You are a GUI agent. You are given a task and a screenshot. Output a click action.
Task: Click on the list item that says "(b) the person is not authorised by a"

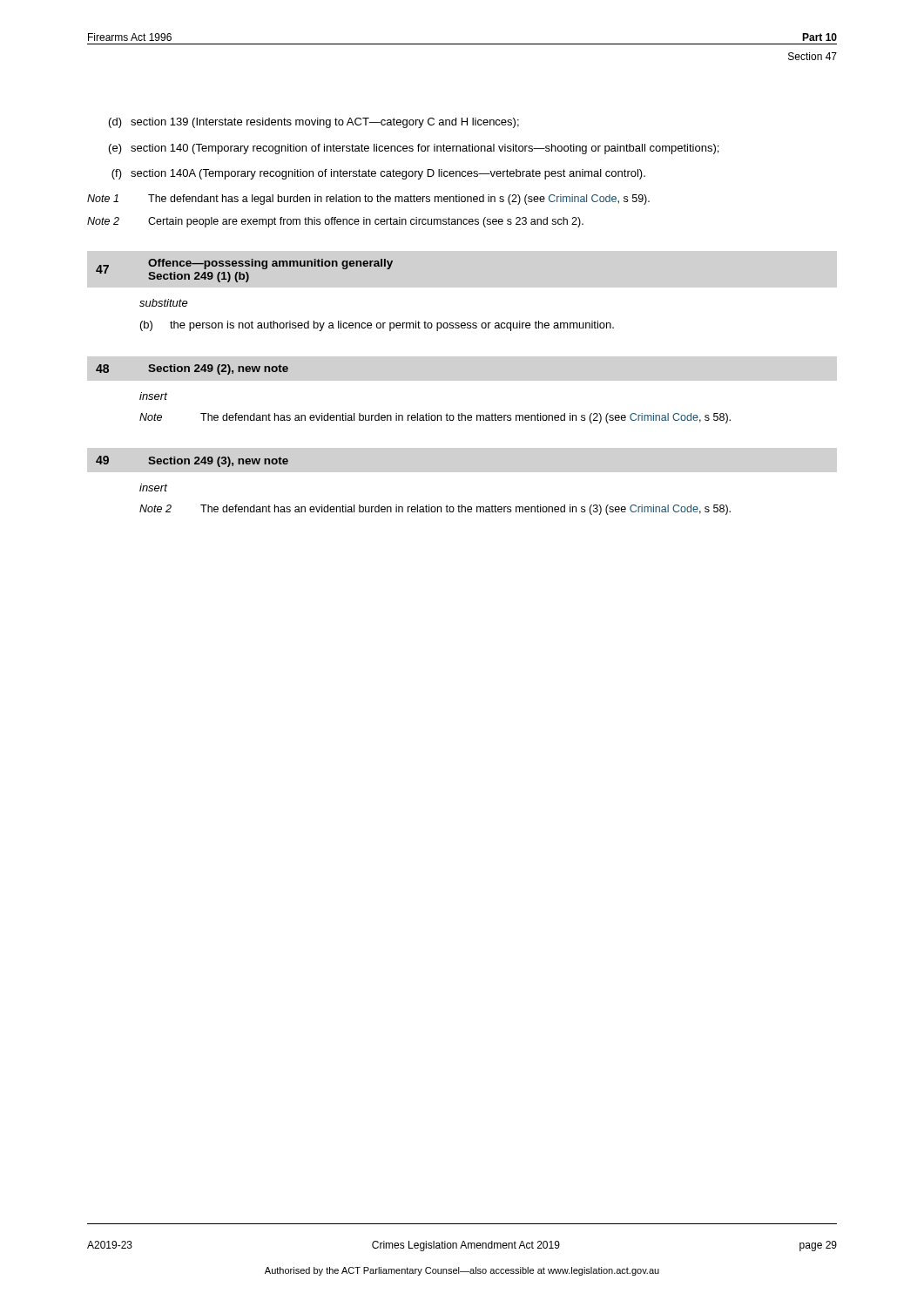tap(488, 325)
